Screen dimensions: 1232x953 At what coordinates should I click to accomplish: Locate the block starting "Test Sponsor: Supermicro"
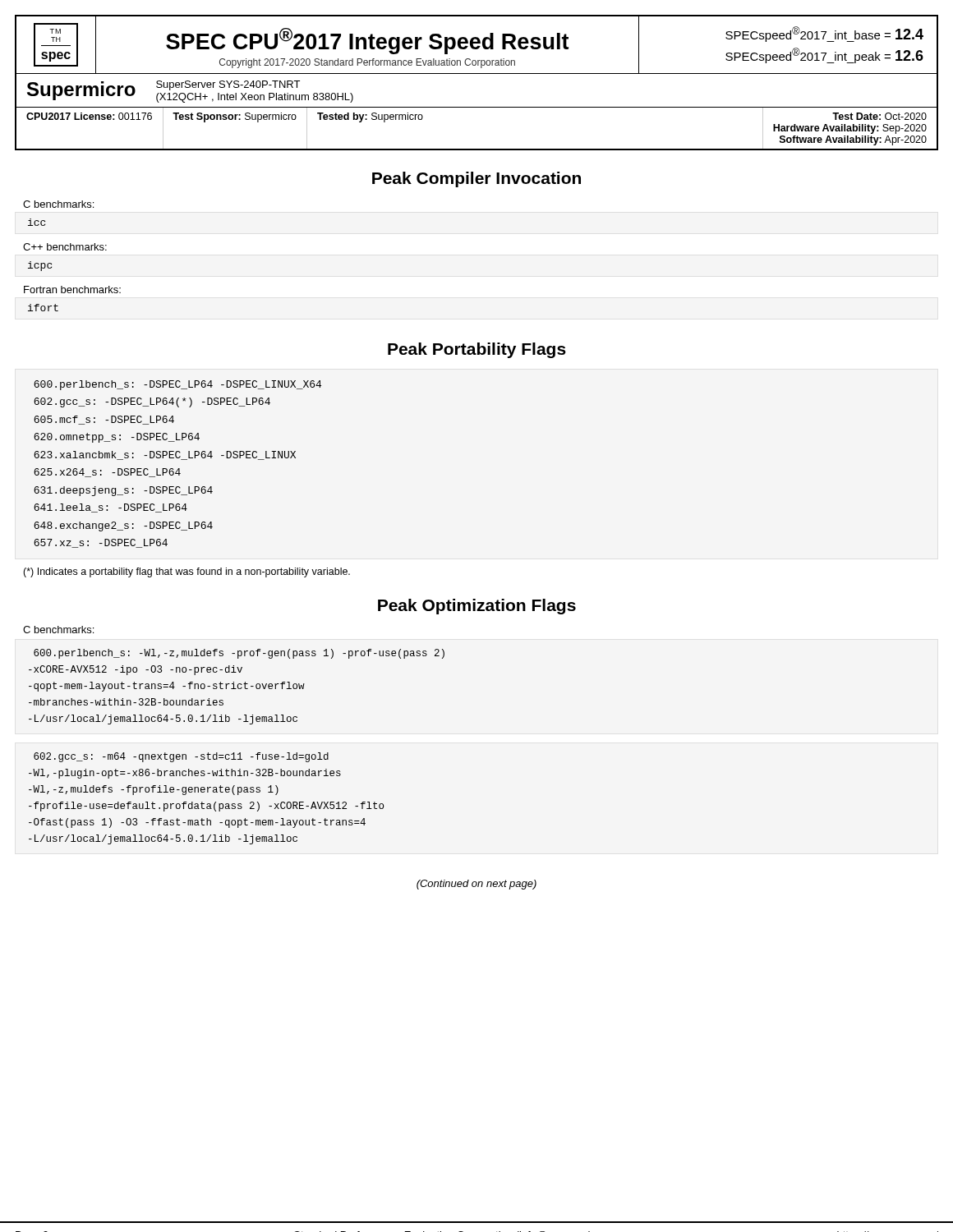(x=235, y=117)
